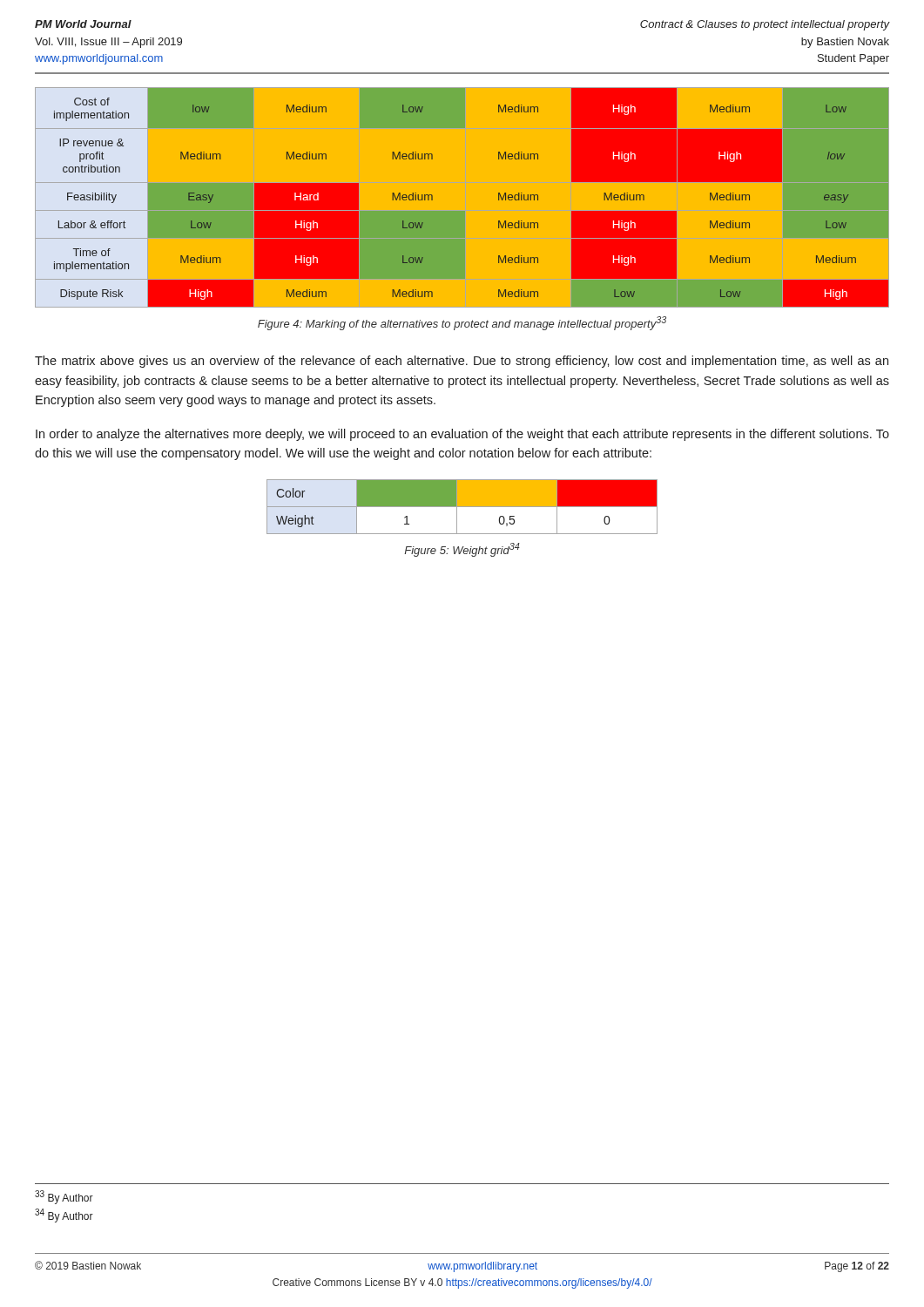Click on the footnote with the text "33 By Author 34 By Author"
This screenshot has width=924, height=1307.
coord(64,1206)
